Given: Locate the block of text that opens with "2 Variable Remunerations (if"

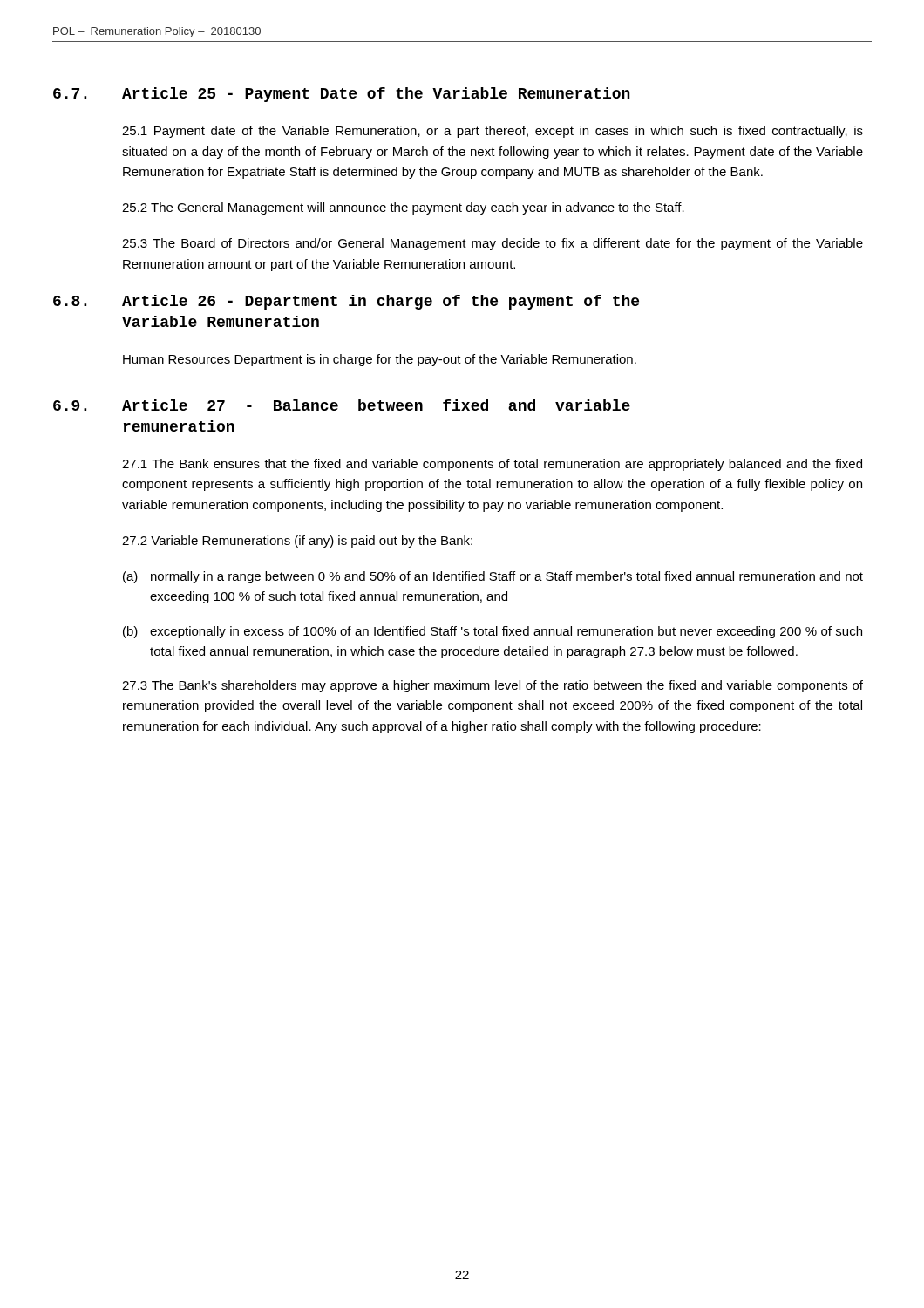Looking at the screenshot, I should [298, 540].
